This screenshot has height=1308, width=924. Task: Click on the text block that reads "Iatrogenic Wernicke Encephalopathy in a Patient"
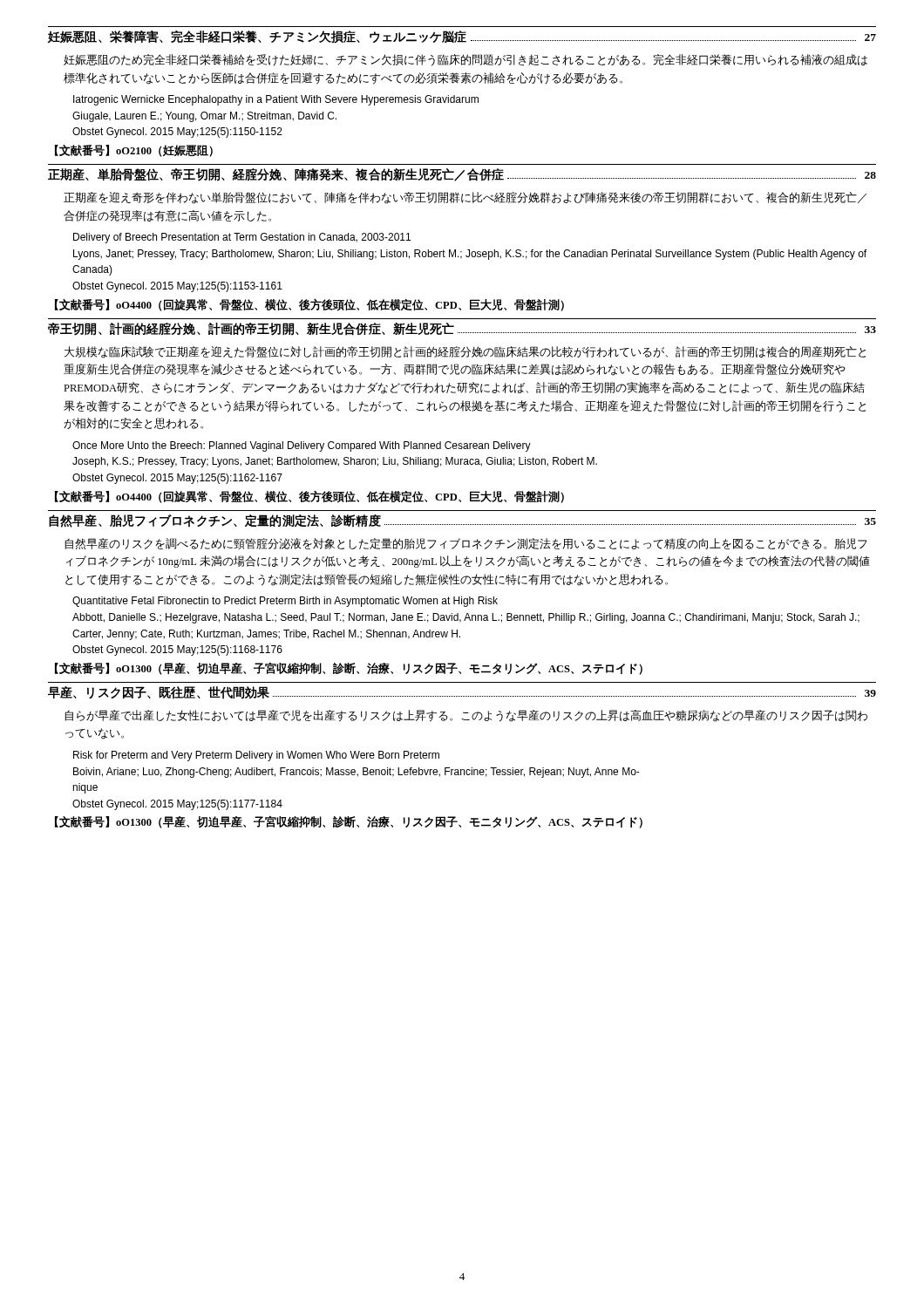pos(276,116)
